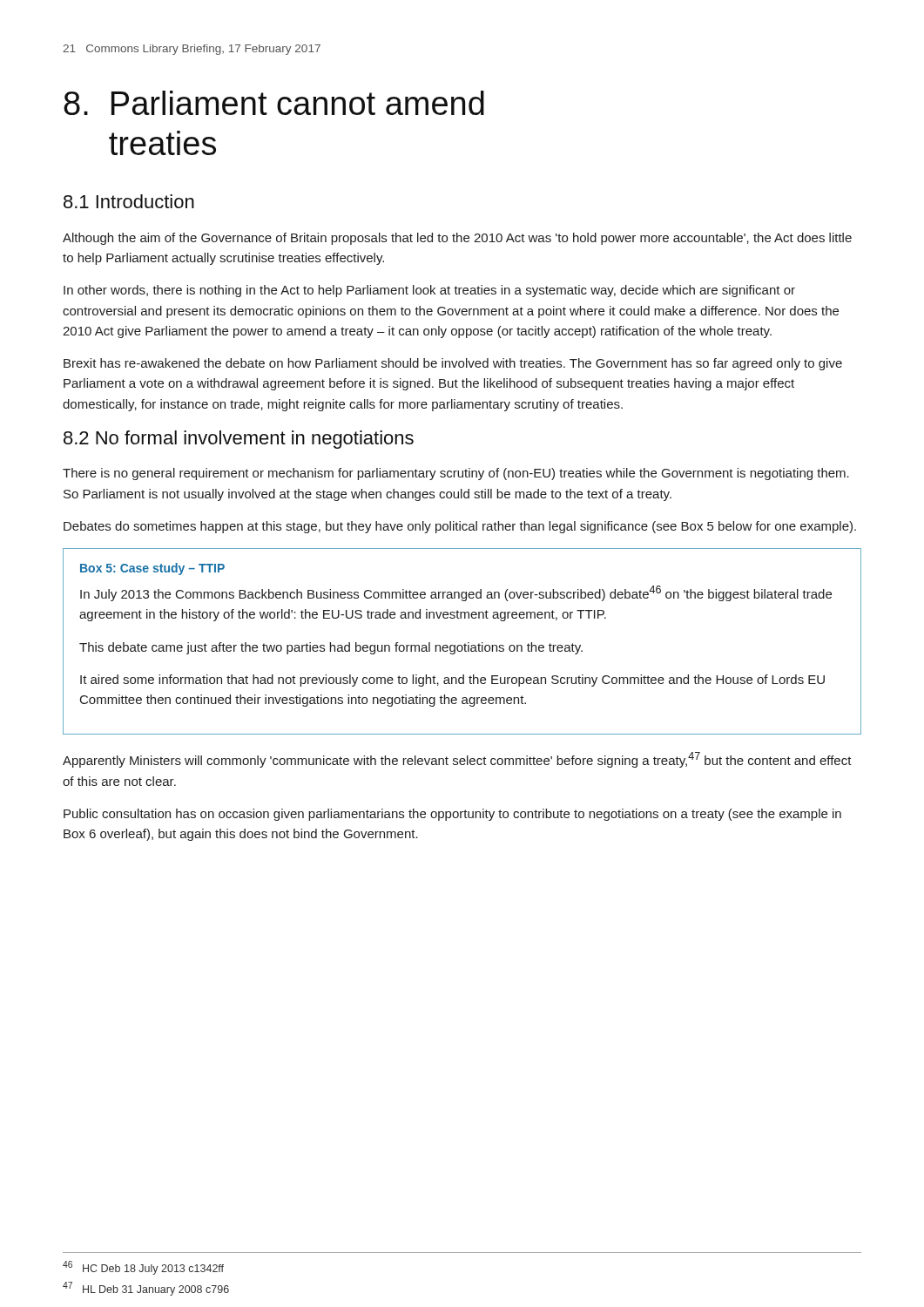Image resolution: width=924 pixels, height=1307 pixels.
Task: Point to the block beginning "There is no general requirement or"
Action: [462, 483]
